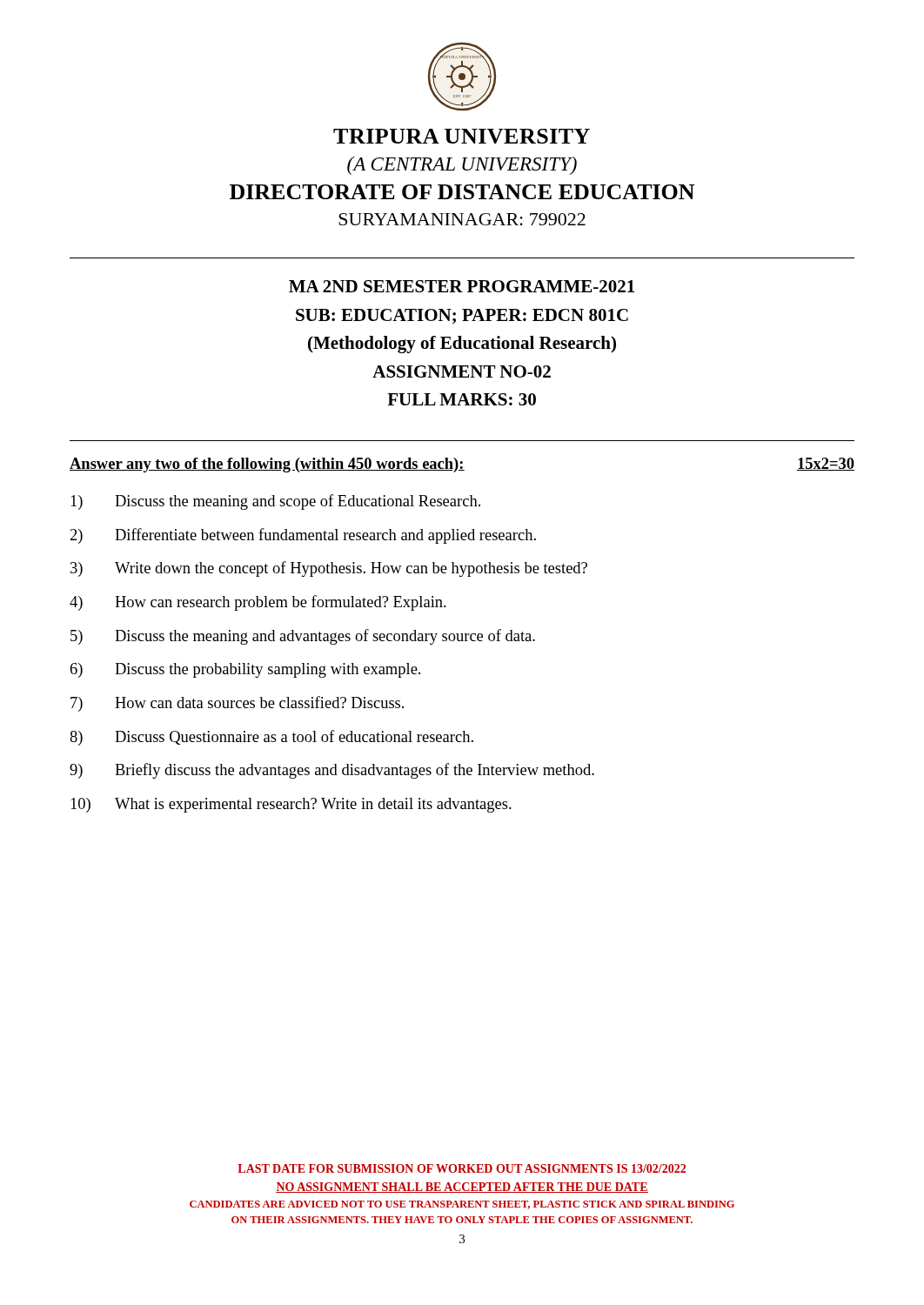Locate the text block starting "4) How can research problem be formulated? Explain."
The width and height of the screenshot is (924, 1305).
[x=258, y=602]
